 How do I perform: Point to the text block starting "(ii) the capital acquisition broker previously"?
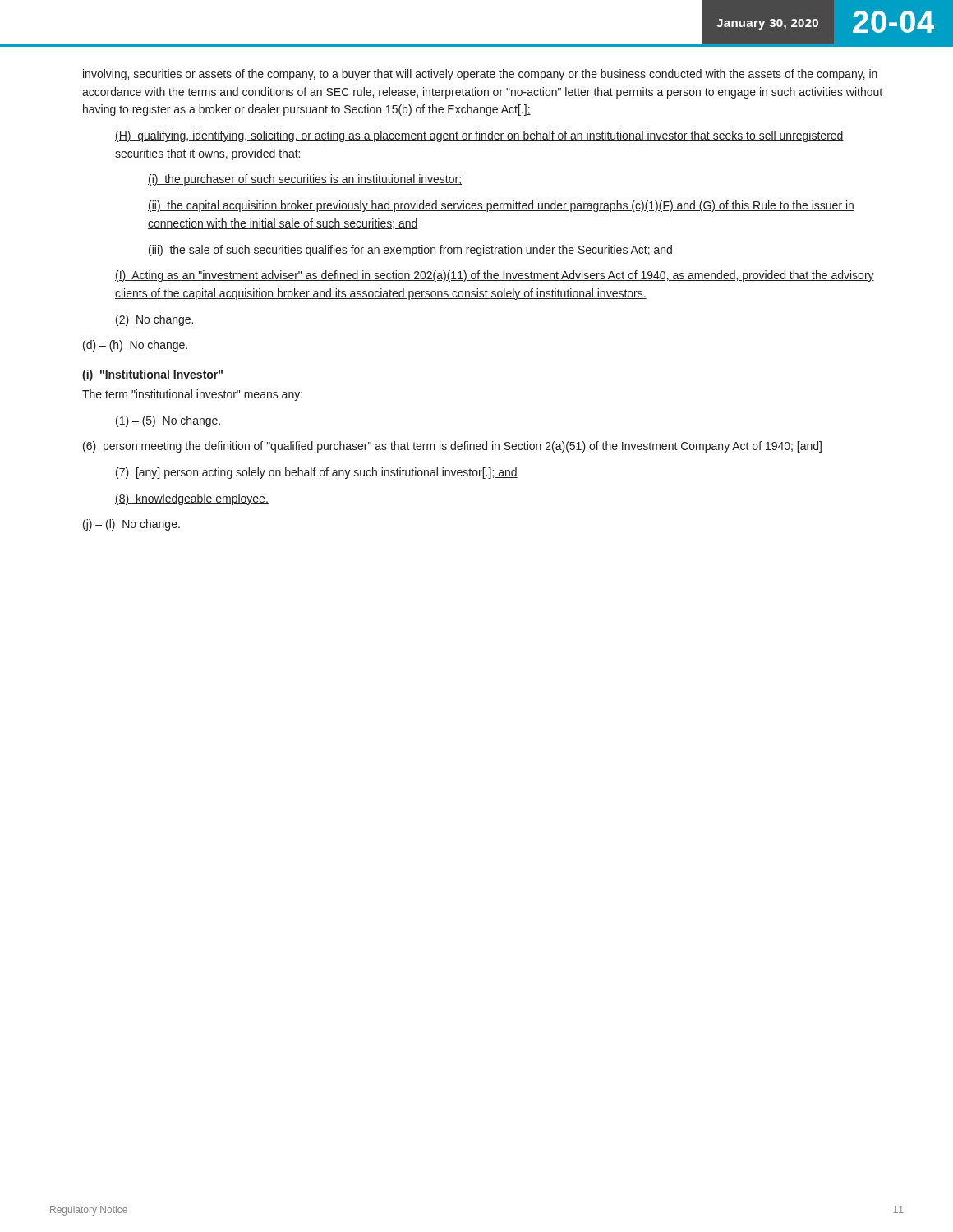[x=501, y=214]
